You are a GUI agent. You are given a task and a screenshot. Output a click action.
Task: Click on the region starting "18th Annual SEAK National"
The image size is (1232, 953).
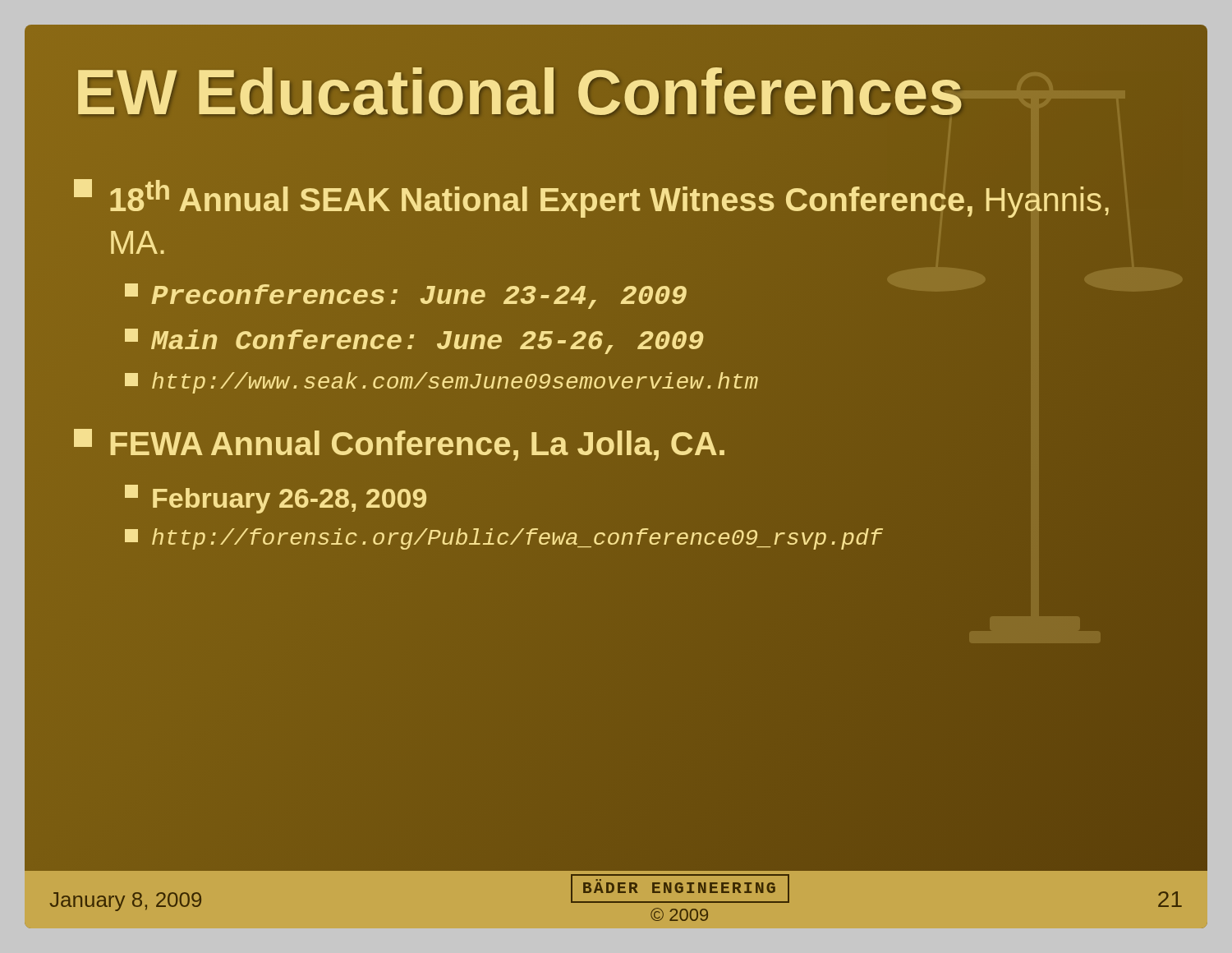pos(616,218)
